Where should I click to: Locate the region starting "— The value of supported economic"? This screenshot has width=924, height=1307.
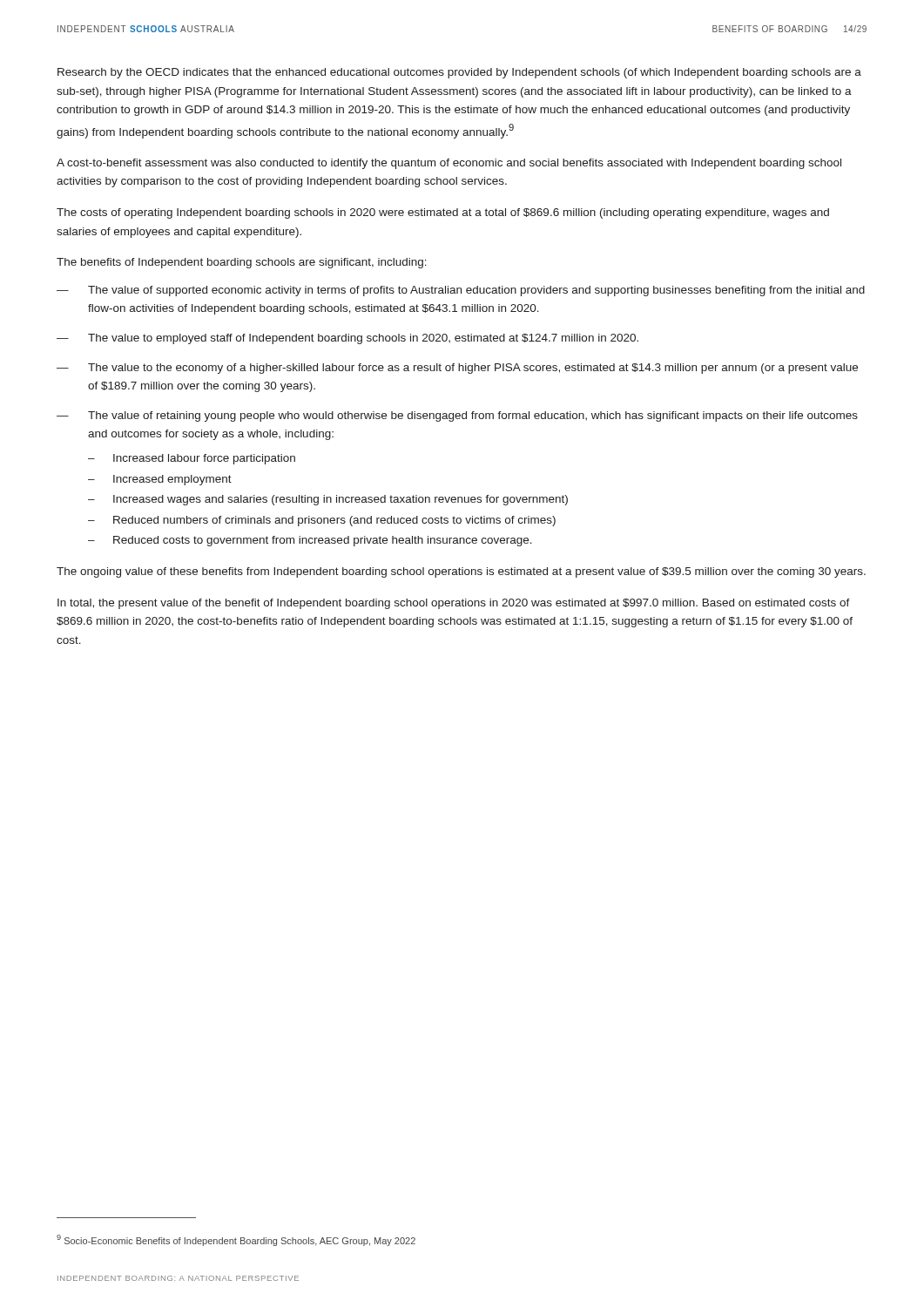coord(462,299)
